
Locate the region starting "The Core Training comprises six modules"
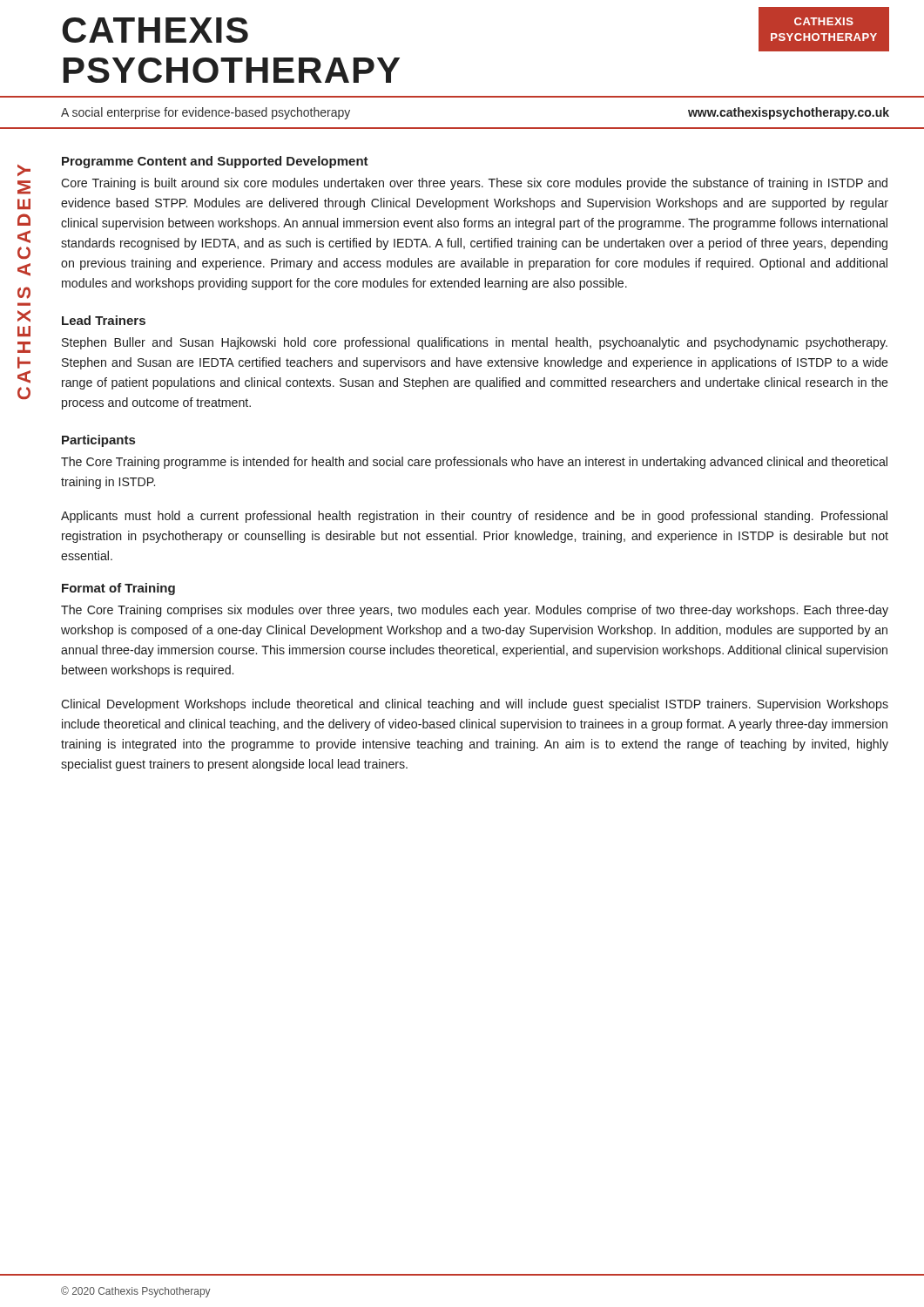(475, 611)
